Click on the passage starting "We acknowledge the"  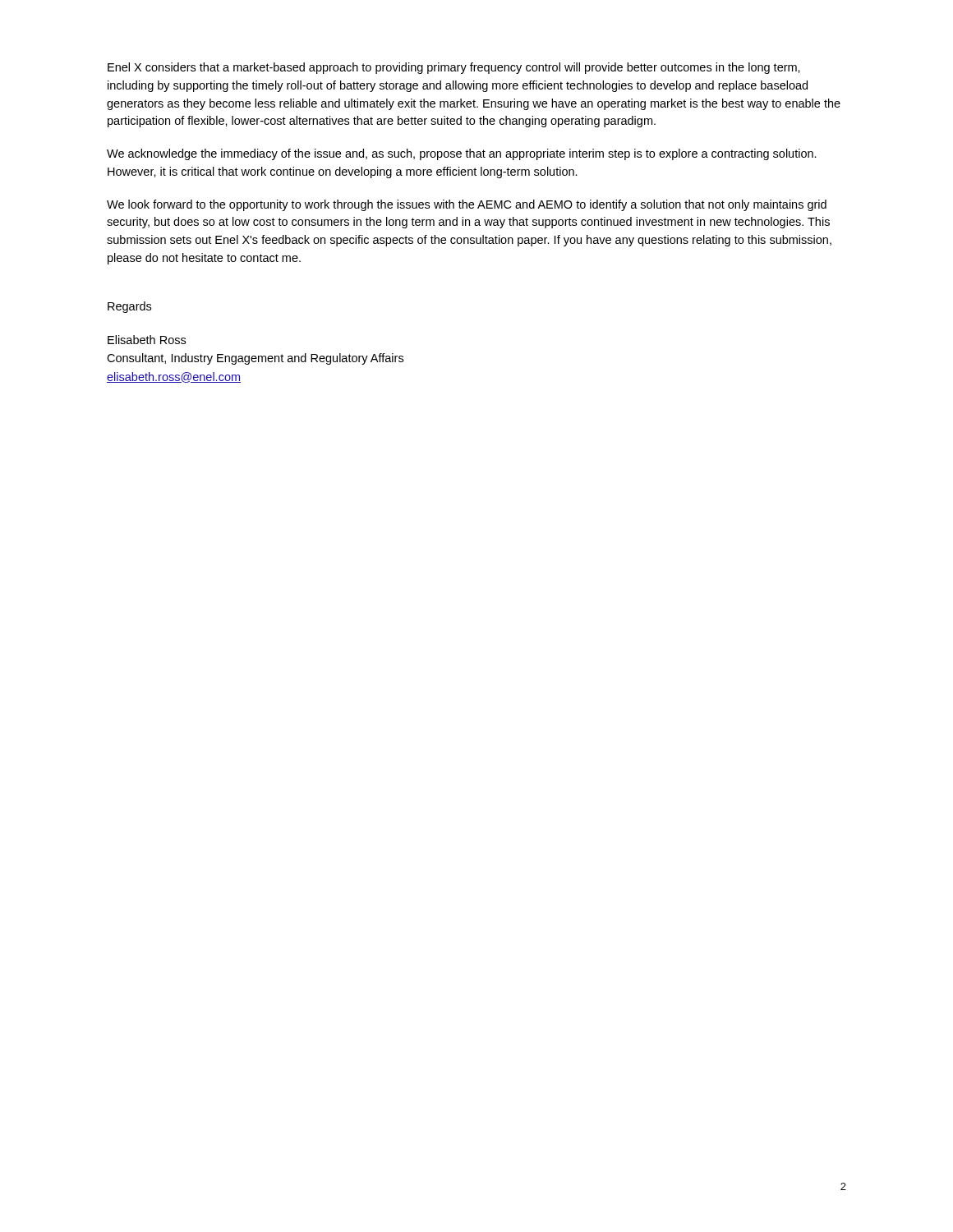(x=462, y=163)
